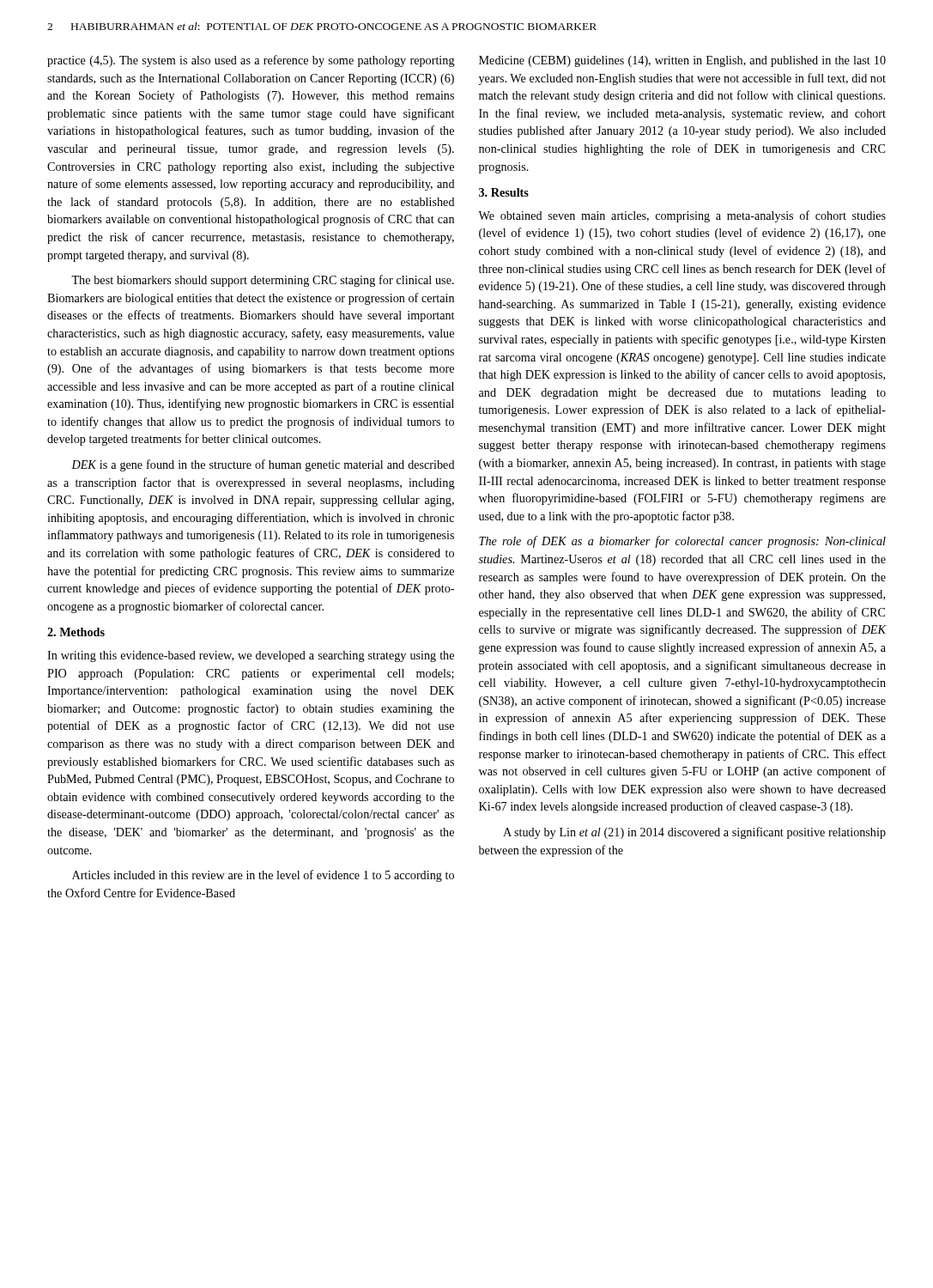Select the text block with the text "We obtained seven main"
Image resolution: width=933 pixels, height=1288 pixels.
(x=682, y=366)
